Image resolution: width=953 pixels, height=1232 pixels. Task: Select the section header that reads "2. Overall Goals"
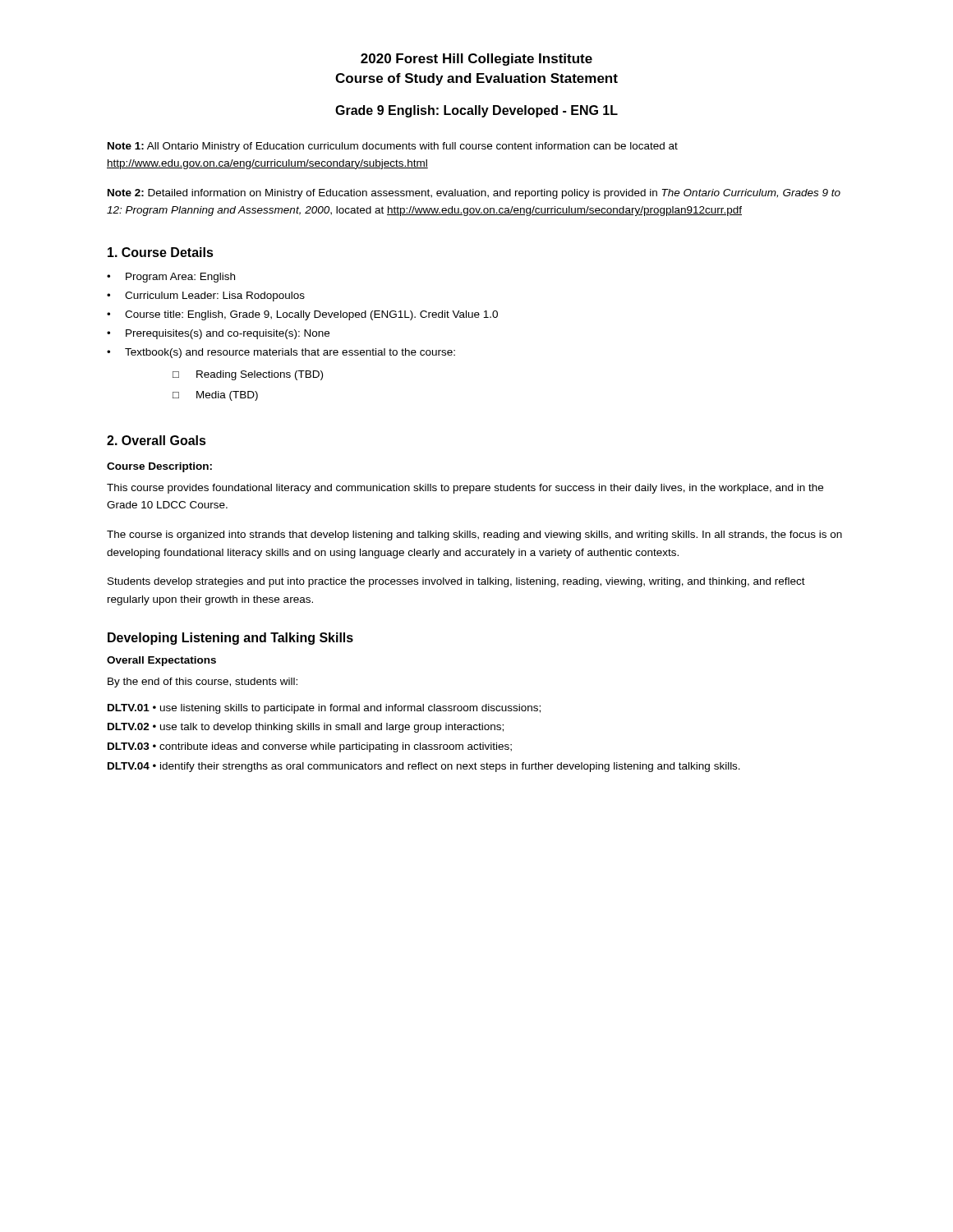click(156, 440)
